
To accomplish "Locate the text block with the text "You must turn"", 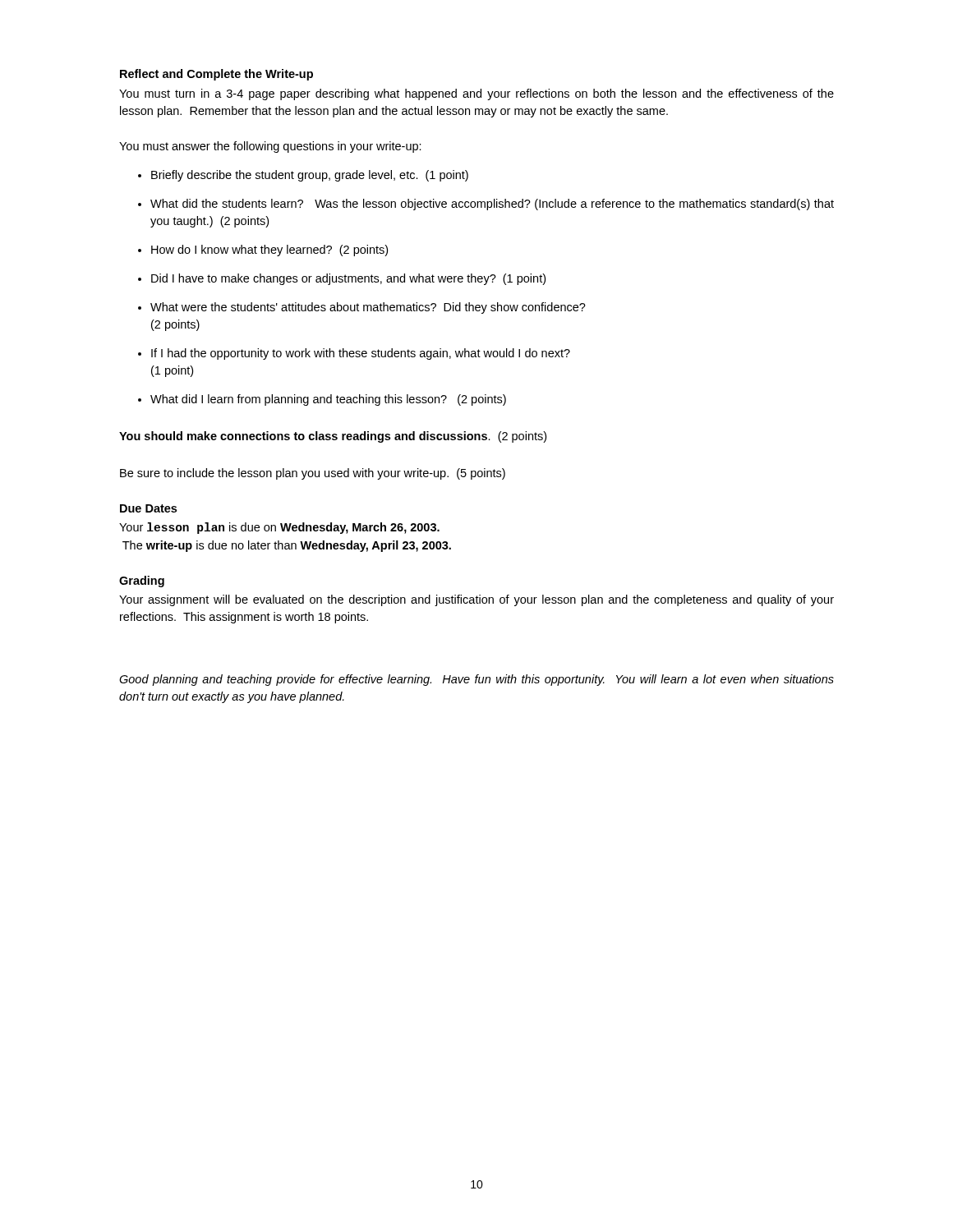I will [x=476, y=102].
